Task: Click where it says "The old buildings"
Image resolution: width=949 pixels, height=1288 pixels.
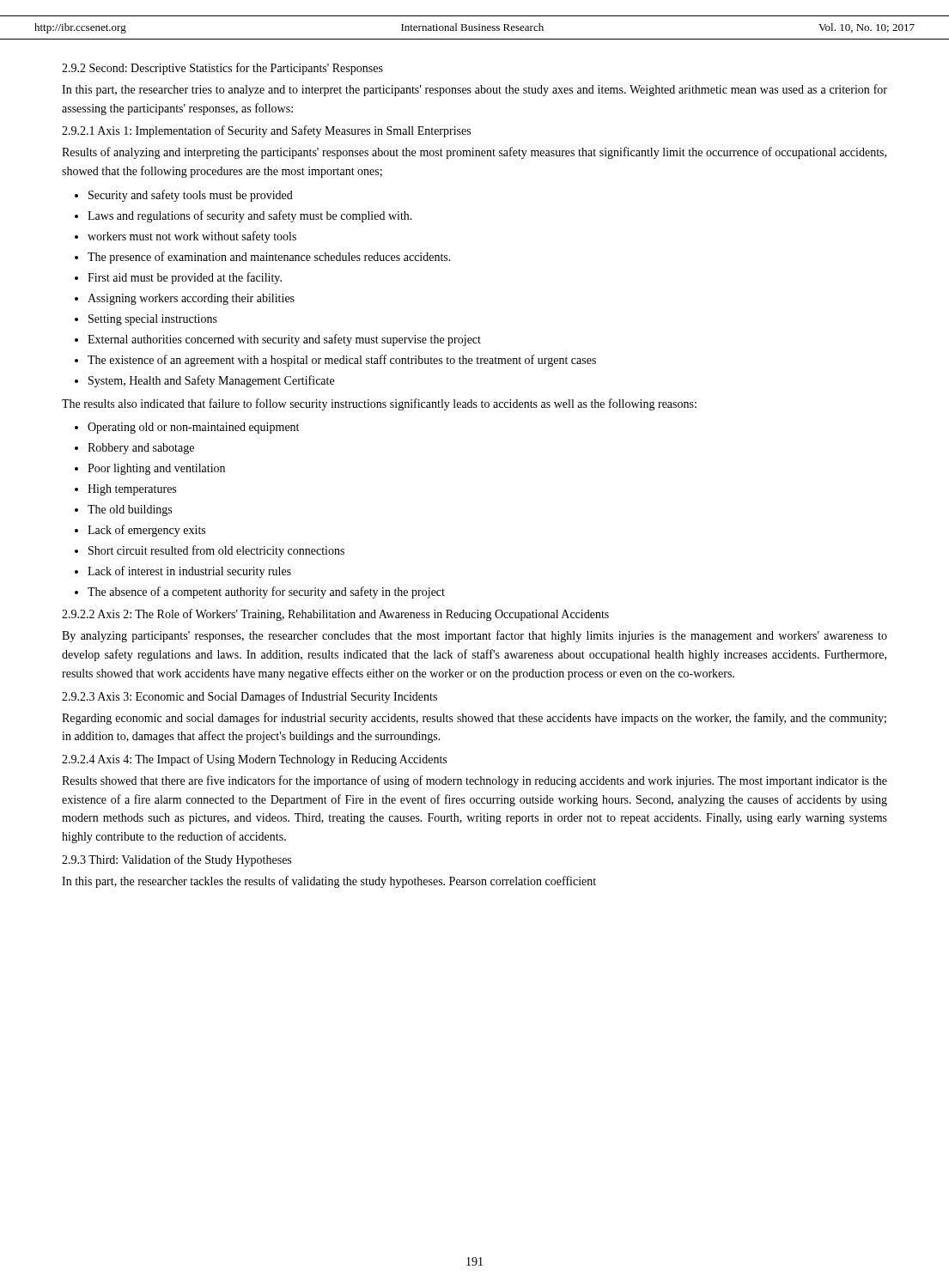Action: [x=130, y=510]
